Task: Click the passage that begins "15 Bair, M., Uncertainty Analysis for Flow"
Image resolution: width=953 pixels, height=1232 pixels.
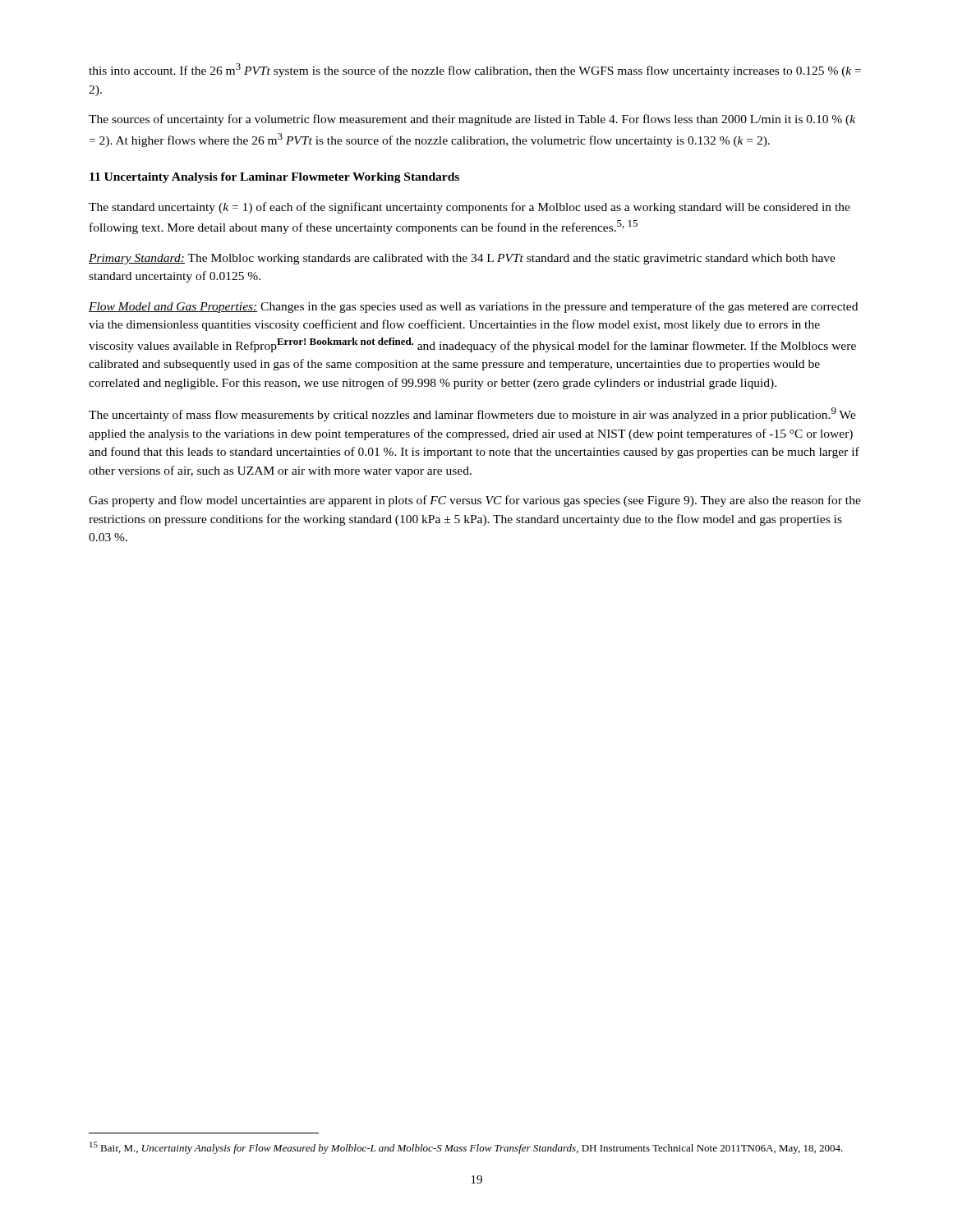Action: pos(476,1148)
